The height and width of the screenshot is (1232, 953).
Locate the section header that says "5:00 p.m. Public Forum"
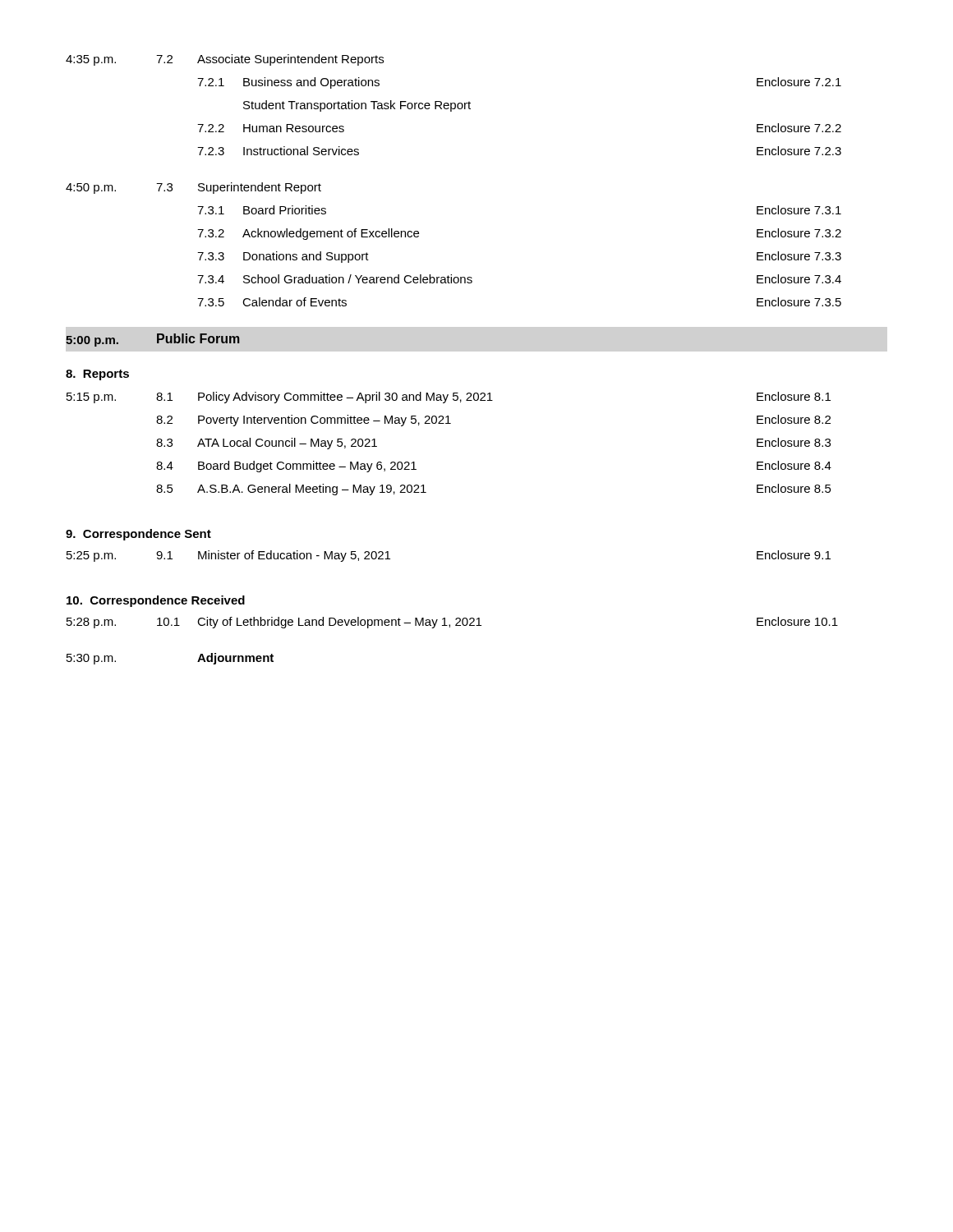tap(153, 339)
